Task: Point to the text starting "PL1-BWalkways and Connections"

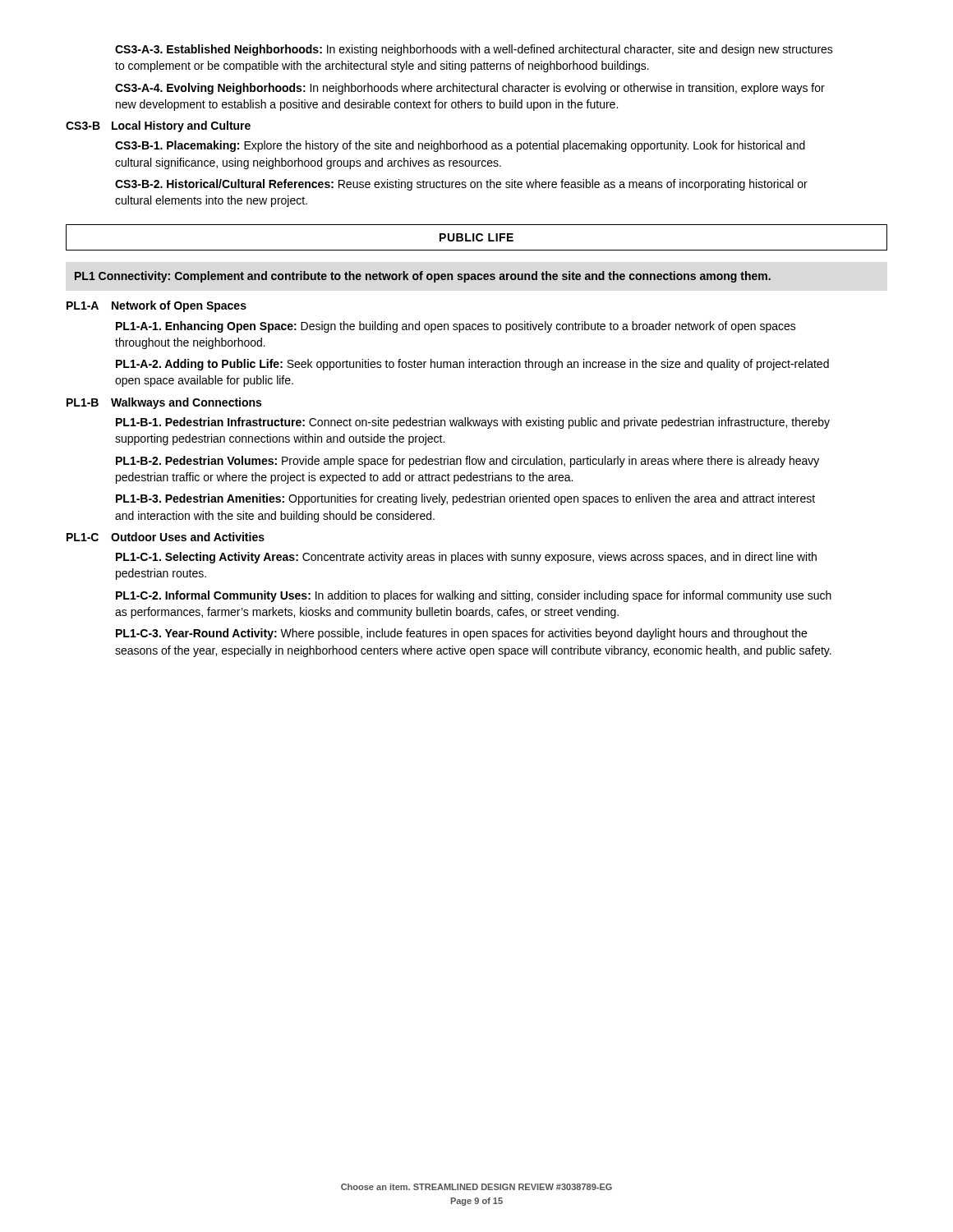Action: 164,403
